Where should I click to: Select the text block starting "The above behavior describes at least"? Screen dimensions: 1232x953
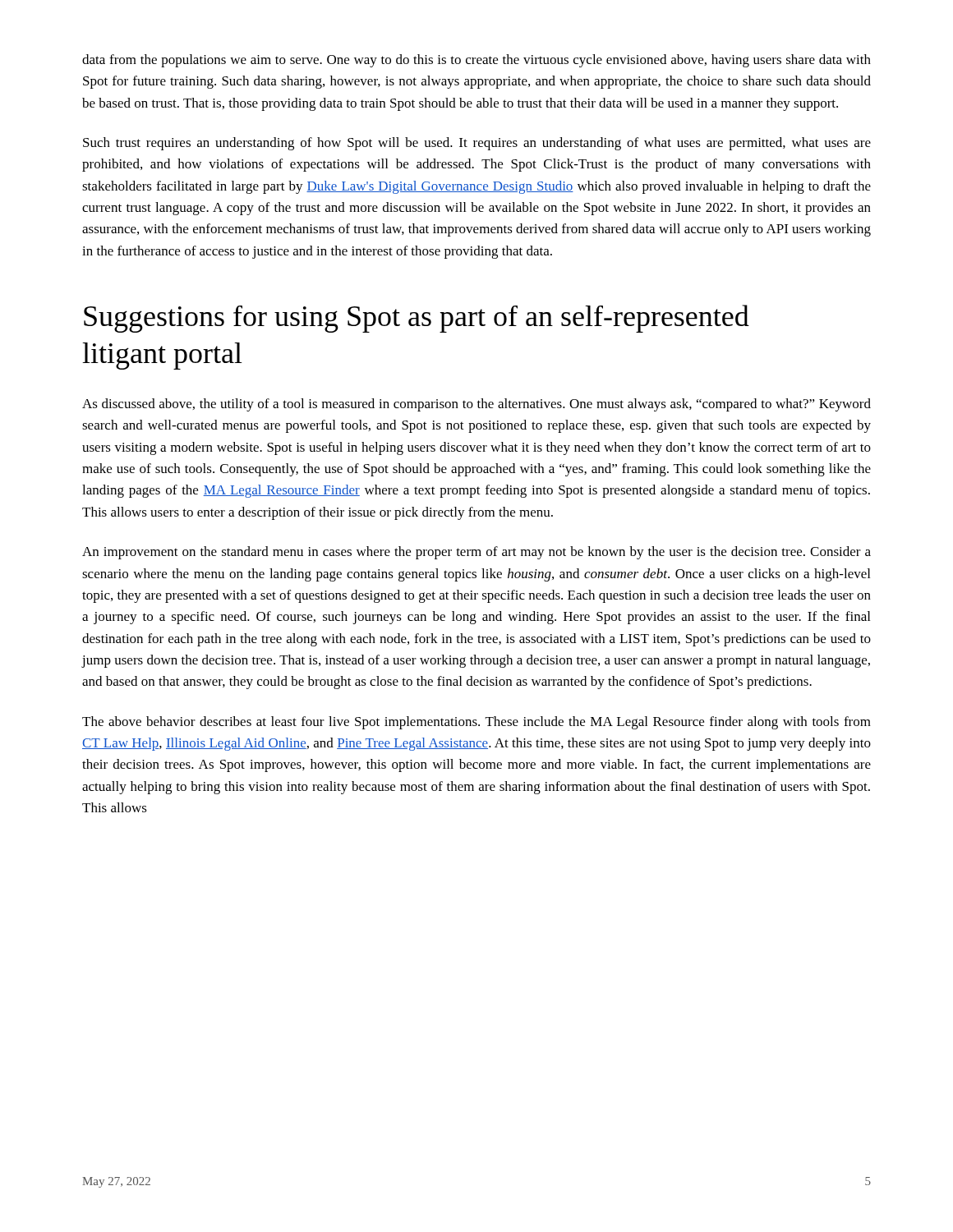pos(476,764)
